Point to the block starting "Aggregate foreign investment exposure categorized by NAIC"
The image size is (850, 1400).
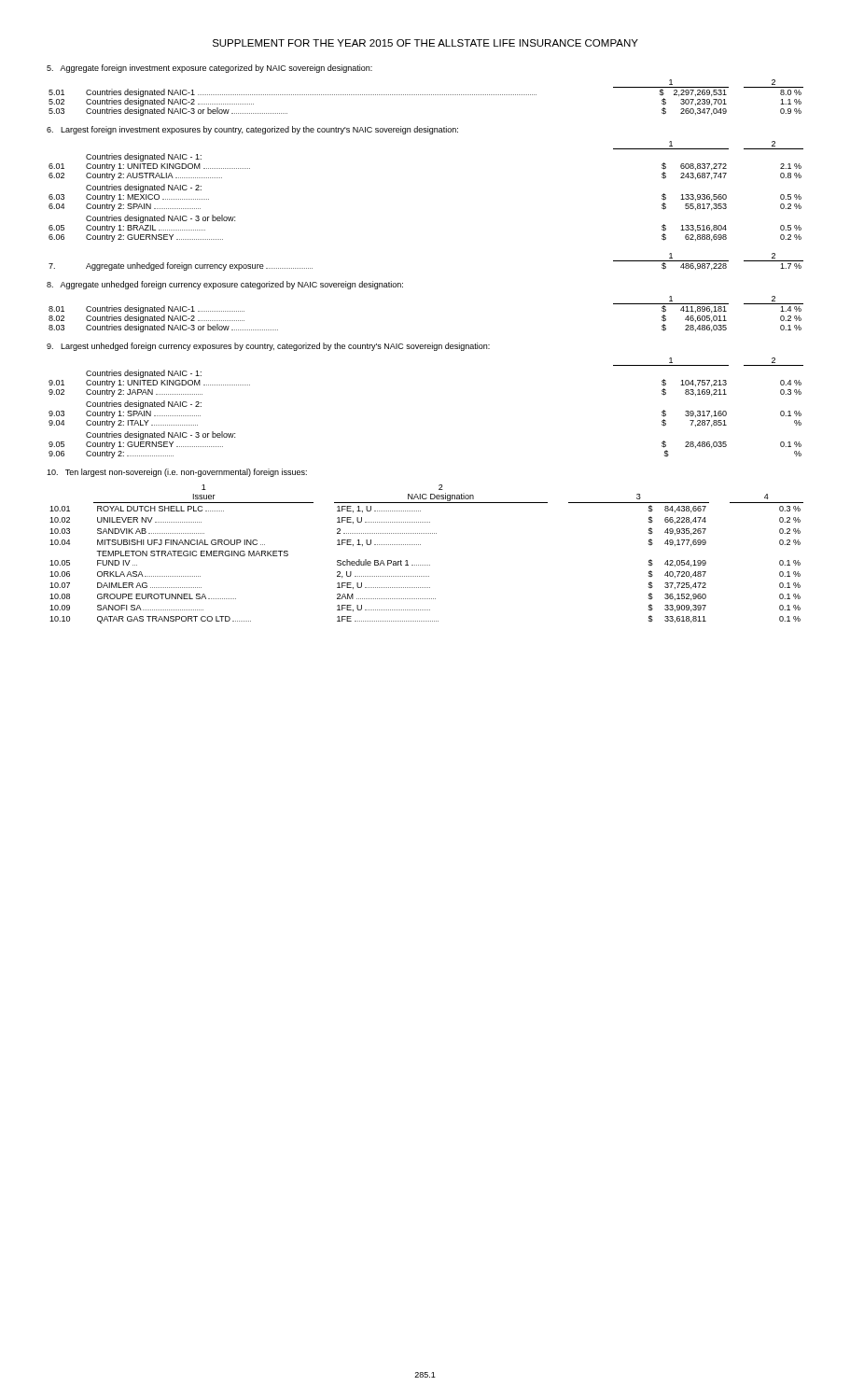210,68
